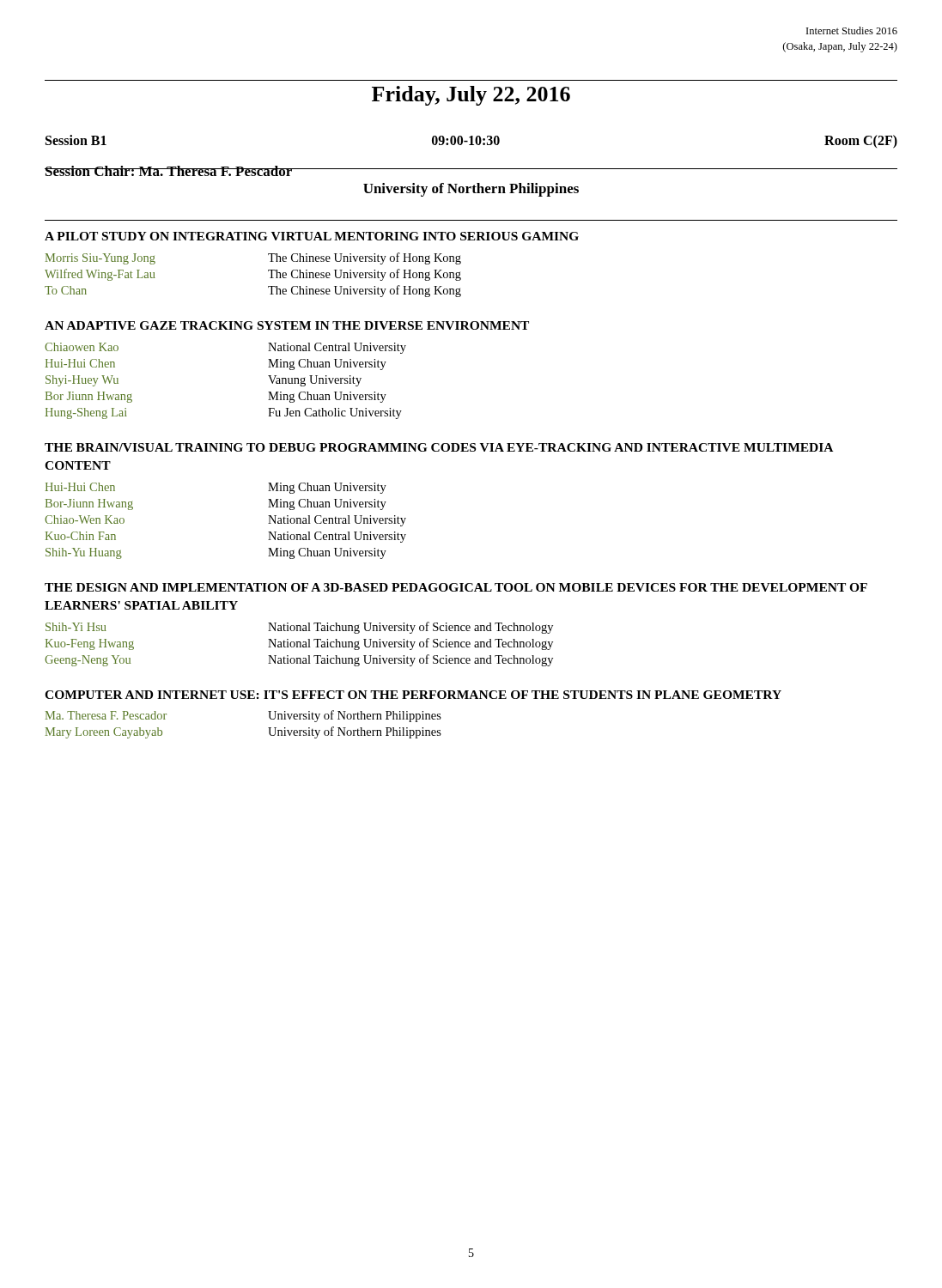Click on the text block that says "Hui-Hui Chen Ming Chuan University Bor-Jiunn"
Screen dimensions: 1288x942
point(81,488)
